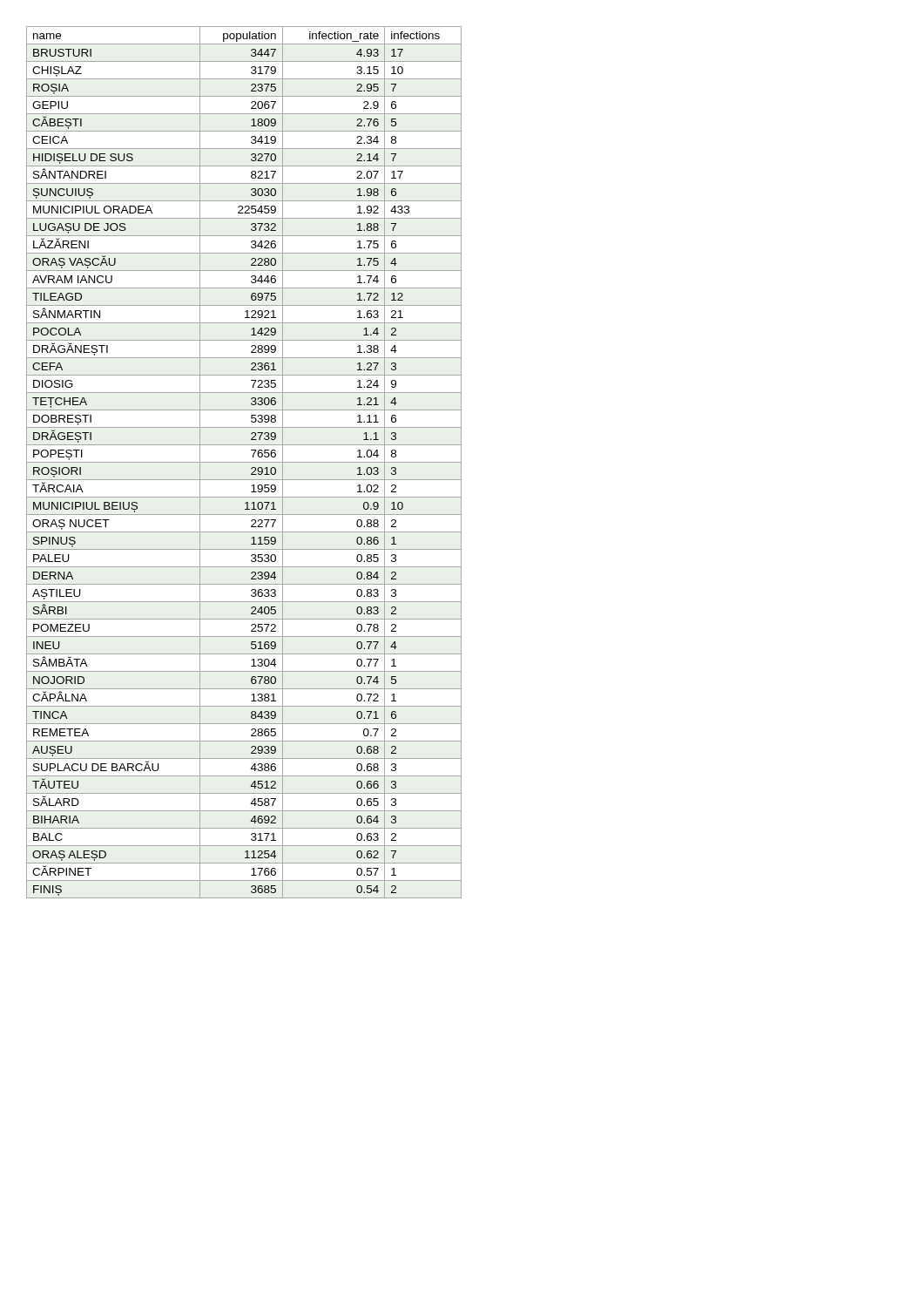Screen dimensions: 1307x924
Task: Select the table
Action: tap(244, 462)
